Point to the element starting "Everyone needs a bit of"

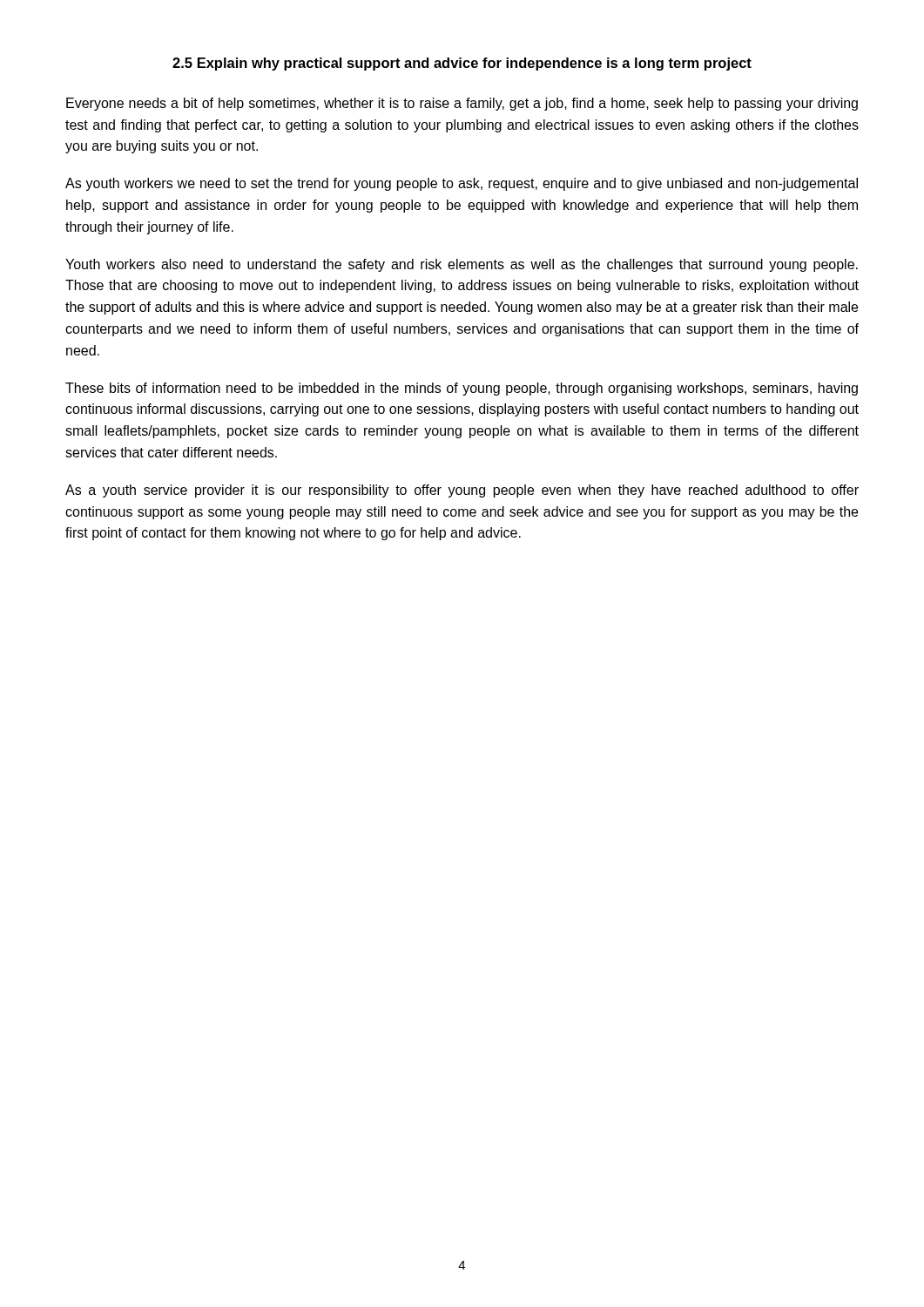click(x=462, y=125)
